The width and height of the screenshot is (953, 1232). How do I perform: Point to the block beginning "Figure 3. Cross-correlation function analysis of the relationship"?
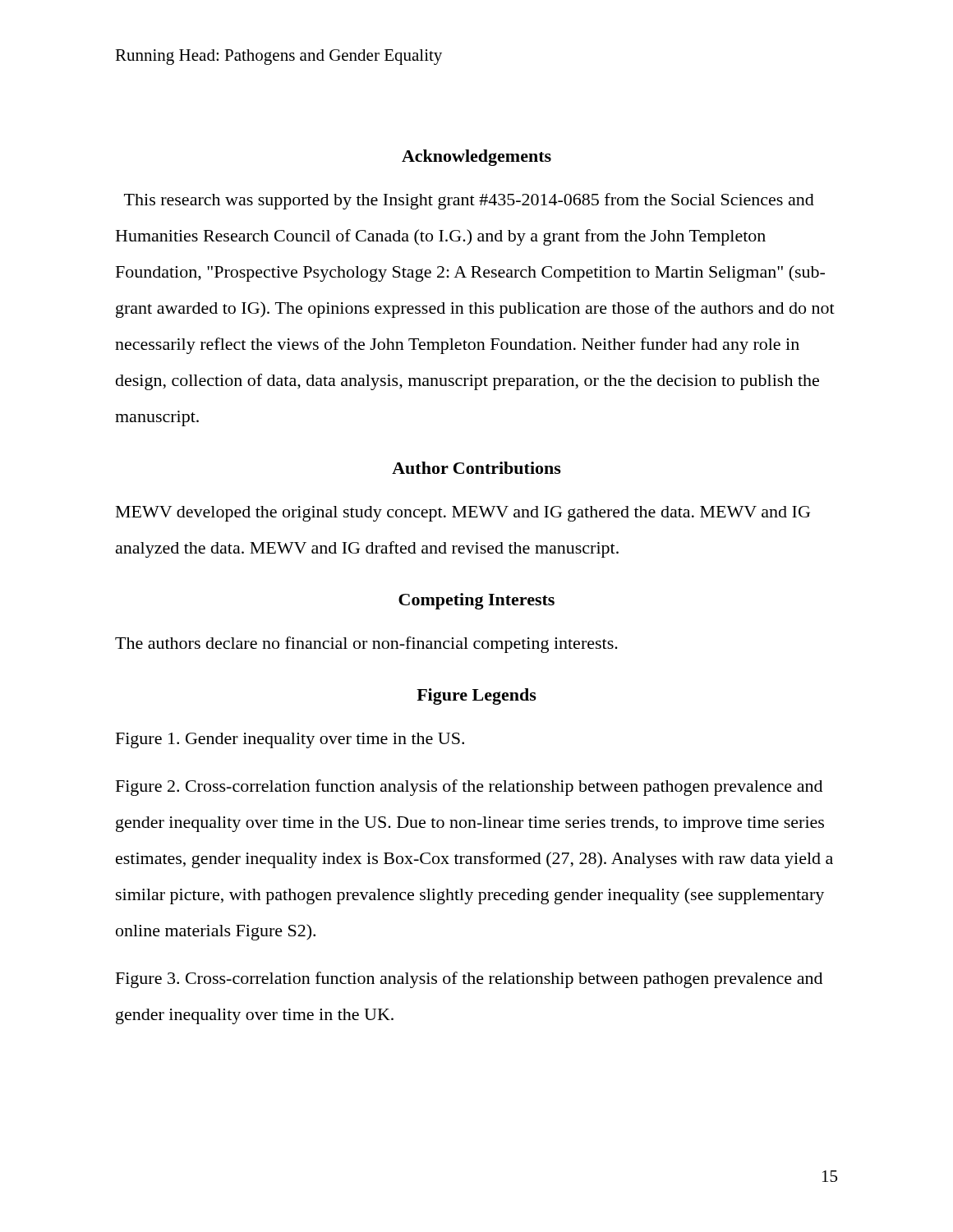pyautogui.click(x=469, y=980)
